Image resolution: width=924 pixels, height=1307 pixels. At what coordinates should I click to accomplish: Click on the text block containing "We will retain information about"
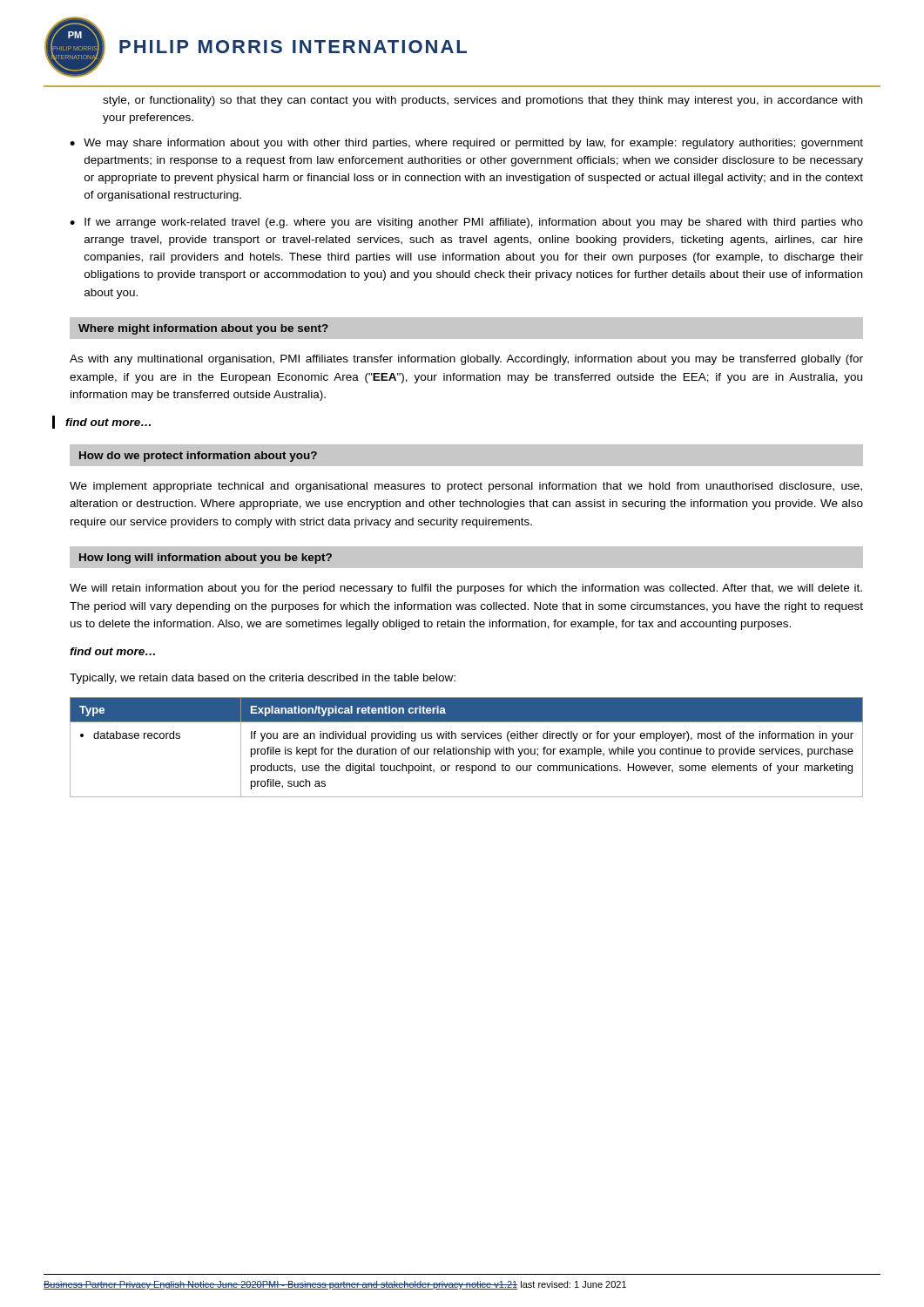pos(466,606)
